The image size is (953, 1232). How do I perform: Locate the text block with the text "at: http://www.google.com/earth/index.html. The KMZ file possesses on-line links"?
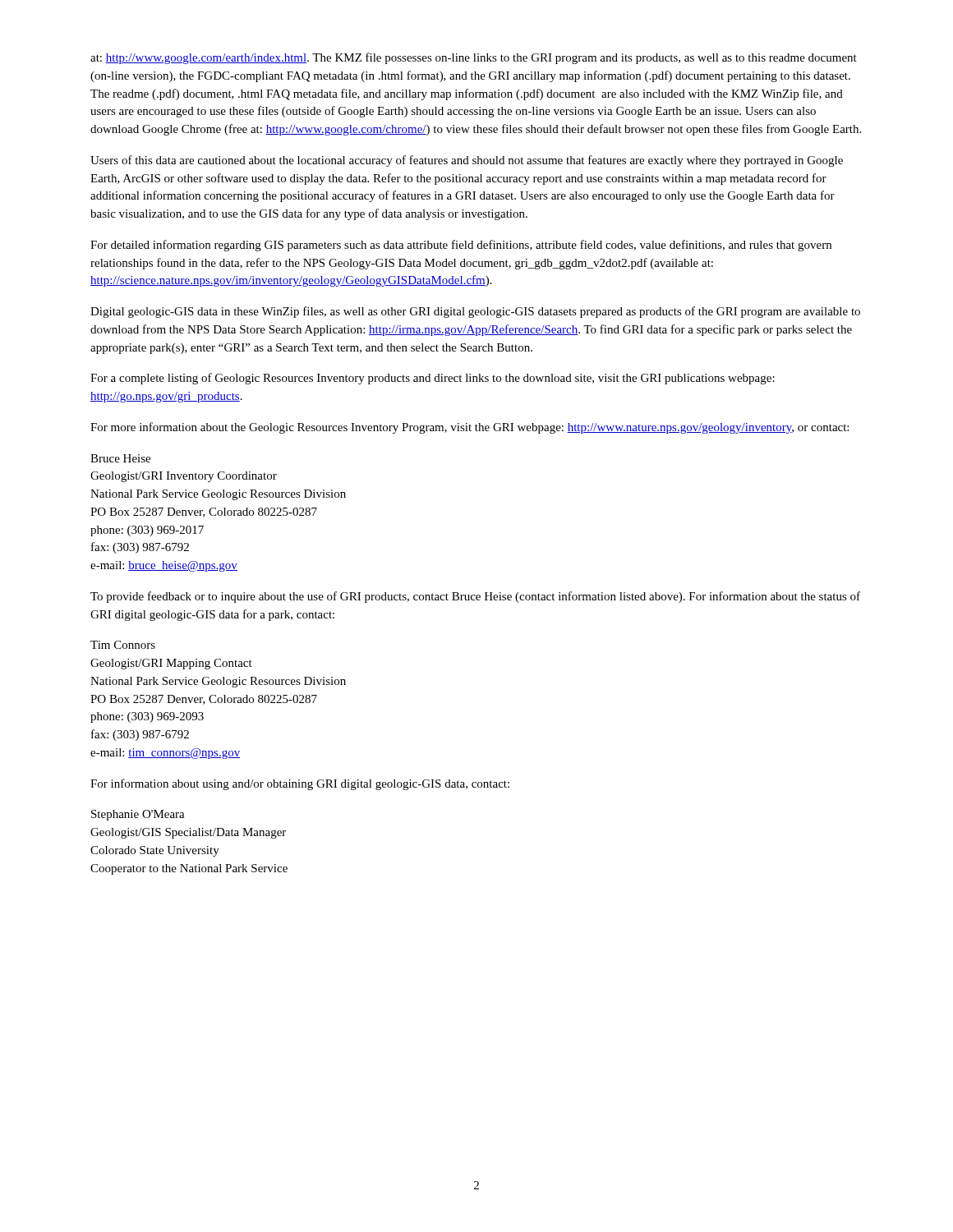tap(476, 93)
